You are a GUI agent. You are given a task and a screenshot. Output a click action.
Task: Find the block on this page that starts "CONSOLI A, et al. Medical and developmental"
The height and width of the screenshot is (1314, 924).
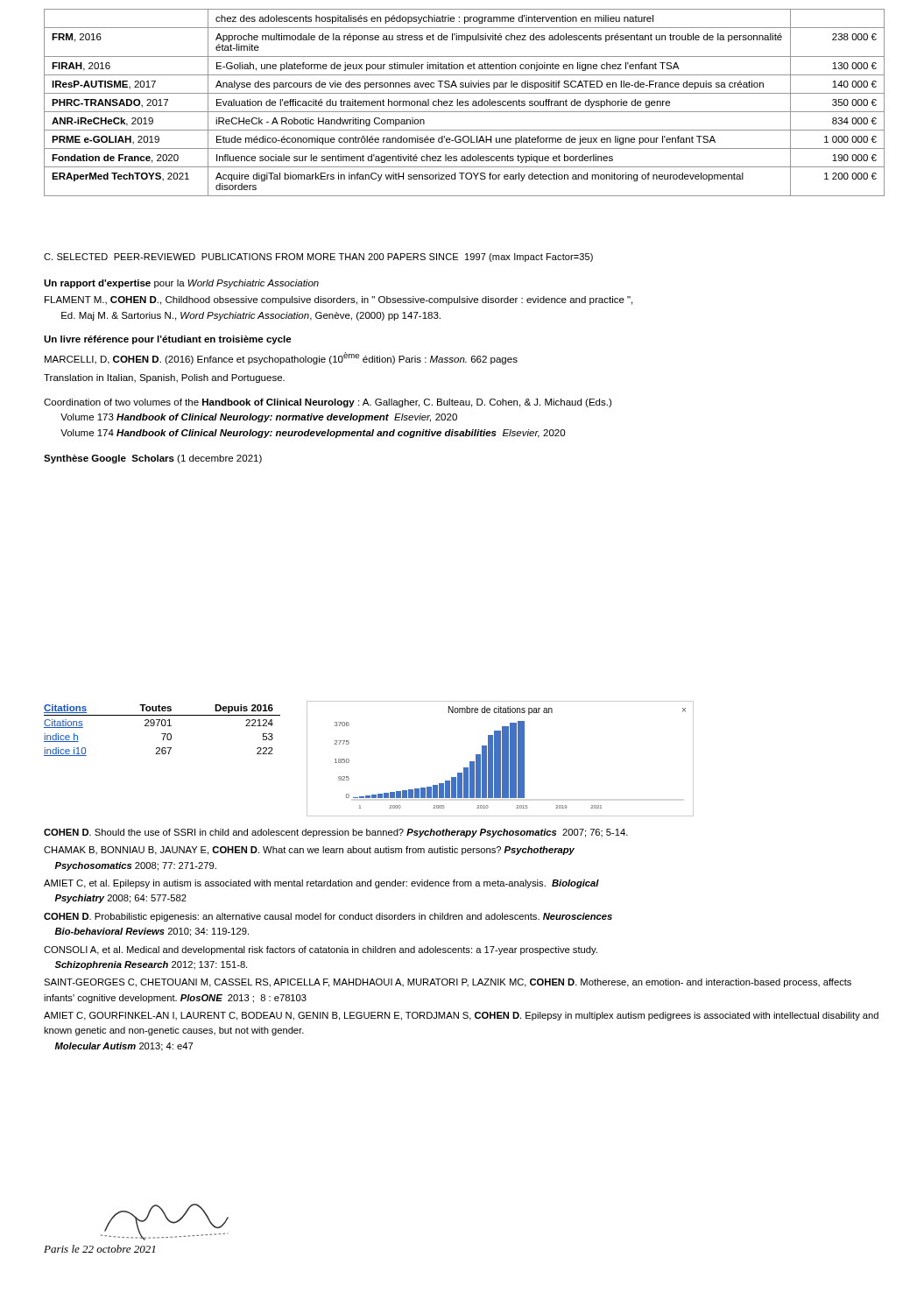[x=321, y=957]
